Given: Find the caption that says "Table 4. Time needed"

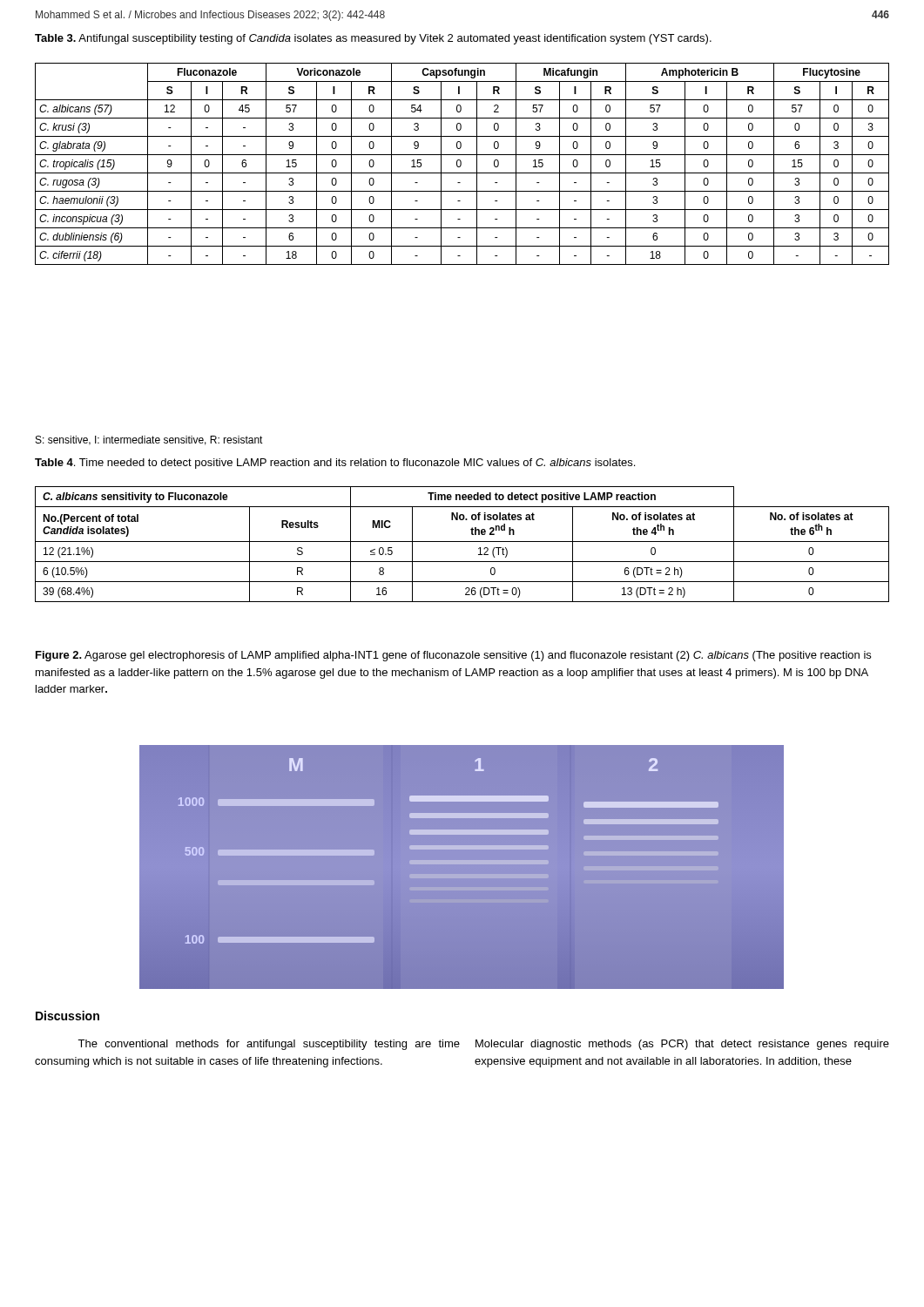Looking at the screenshot, I should 335,462.
